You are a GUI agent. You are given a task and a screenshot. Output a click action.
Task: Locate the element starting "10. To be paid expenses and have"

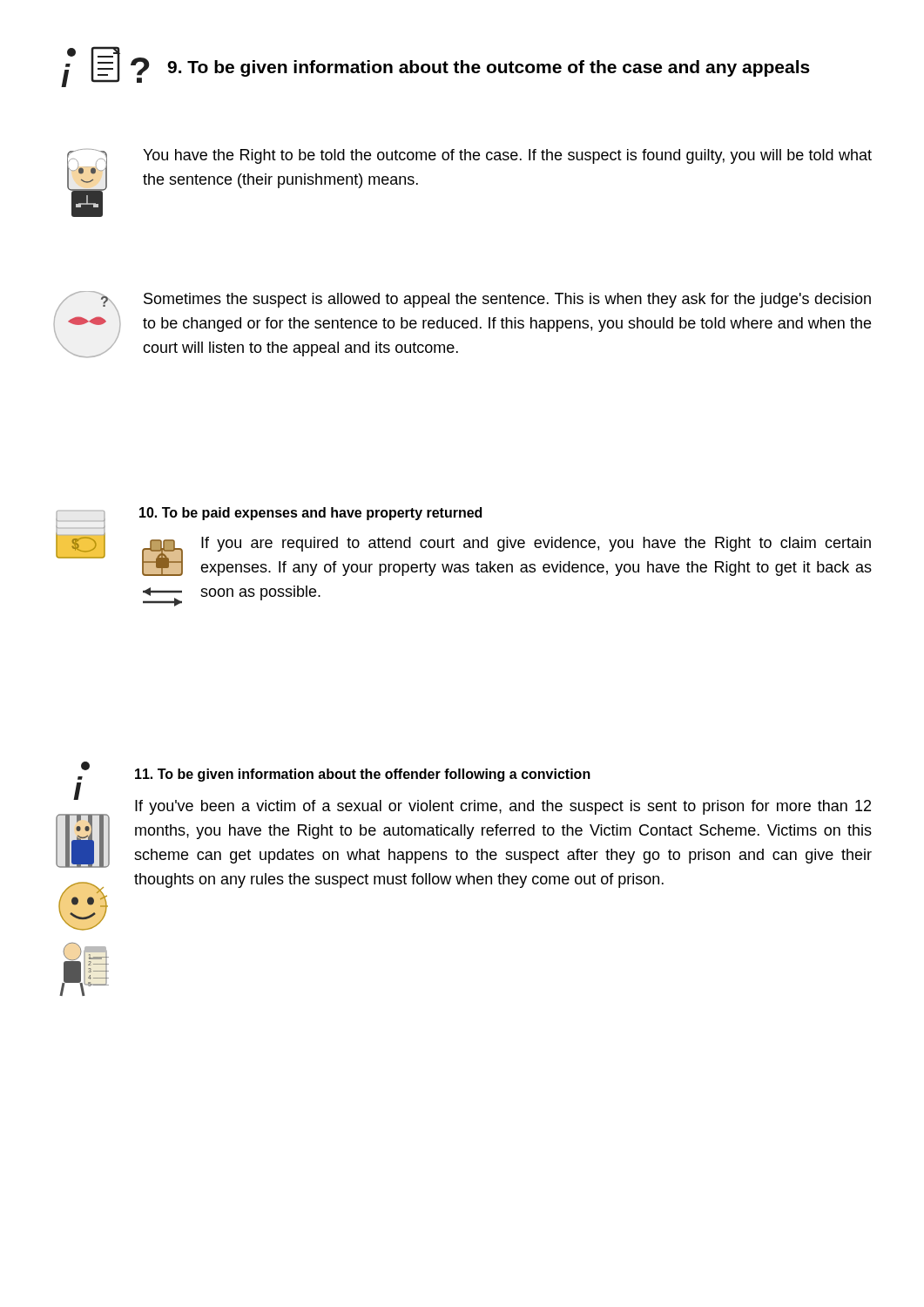311,513
